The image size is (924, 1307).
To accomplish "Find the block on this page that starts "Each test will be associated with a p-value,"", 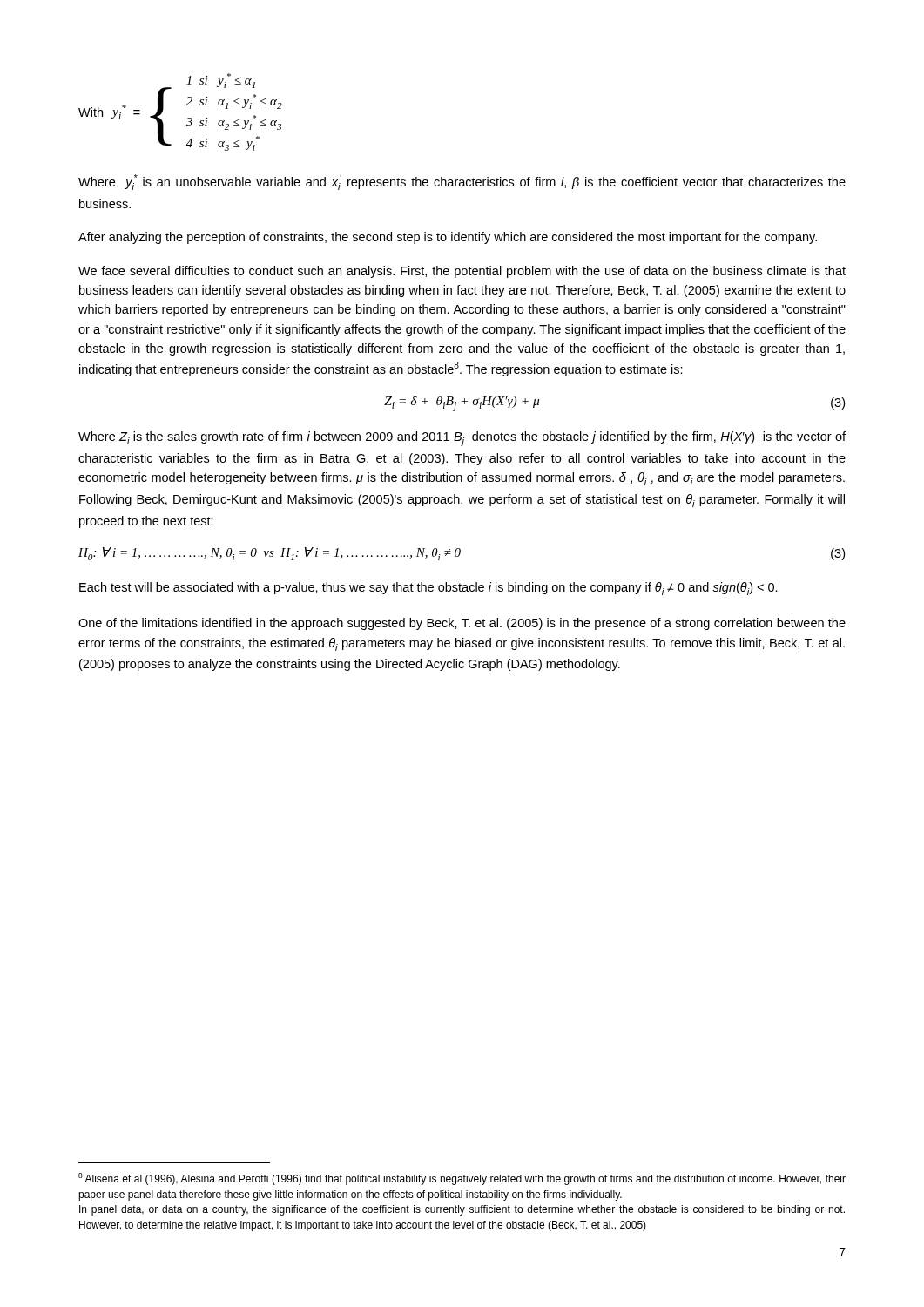I will click(x=462, y=589).
